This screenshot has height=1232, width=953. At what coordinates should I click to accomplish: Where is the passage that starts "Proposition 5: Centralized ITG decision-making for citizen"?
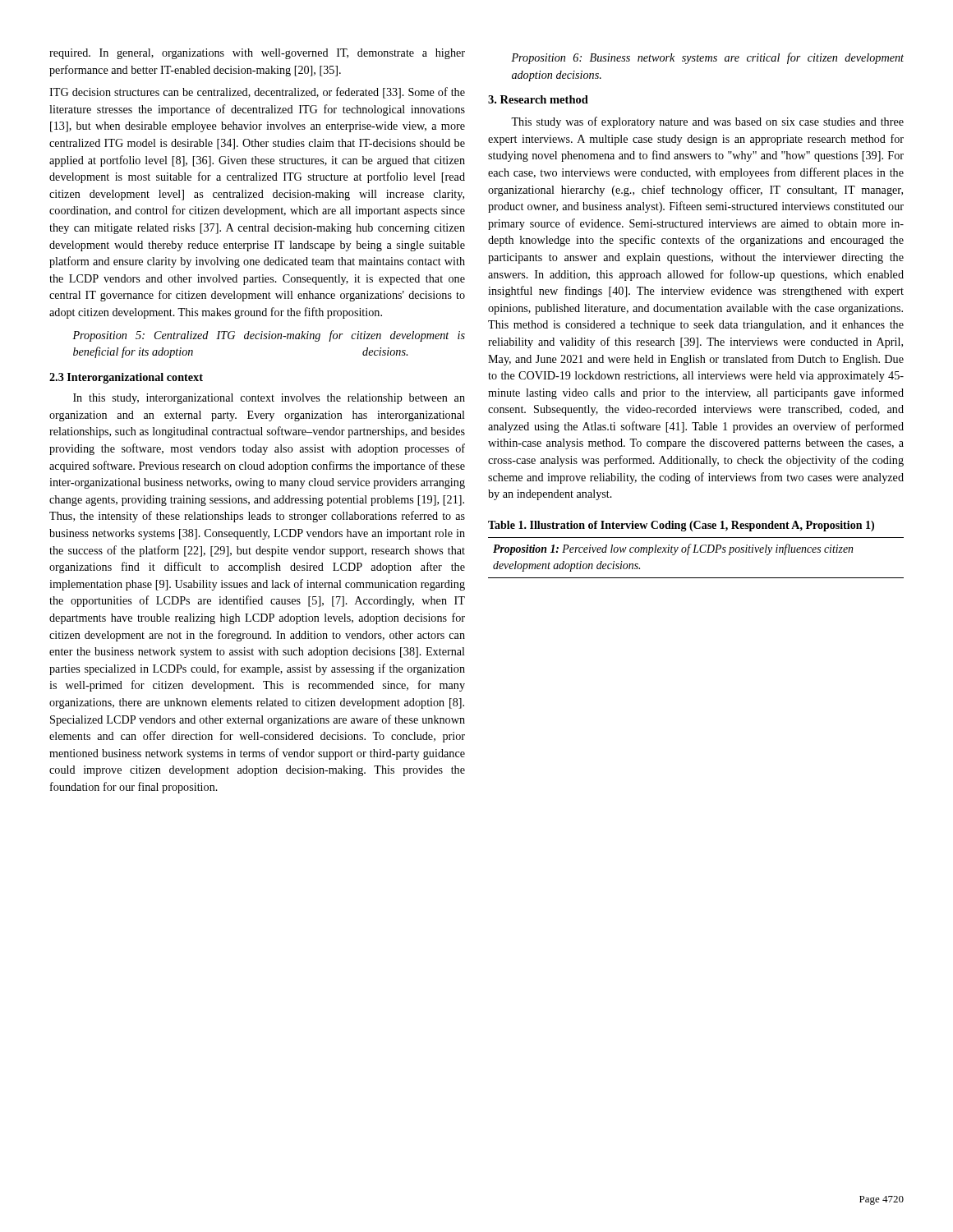(x=269, y=343)
